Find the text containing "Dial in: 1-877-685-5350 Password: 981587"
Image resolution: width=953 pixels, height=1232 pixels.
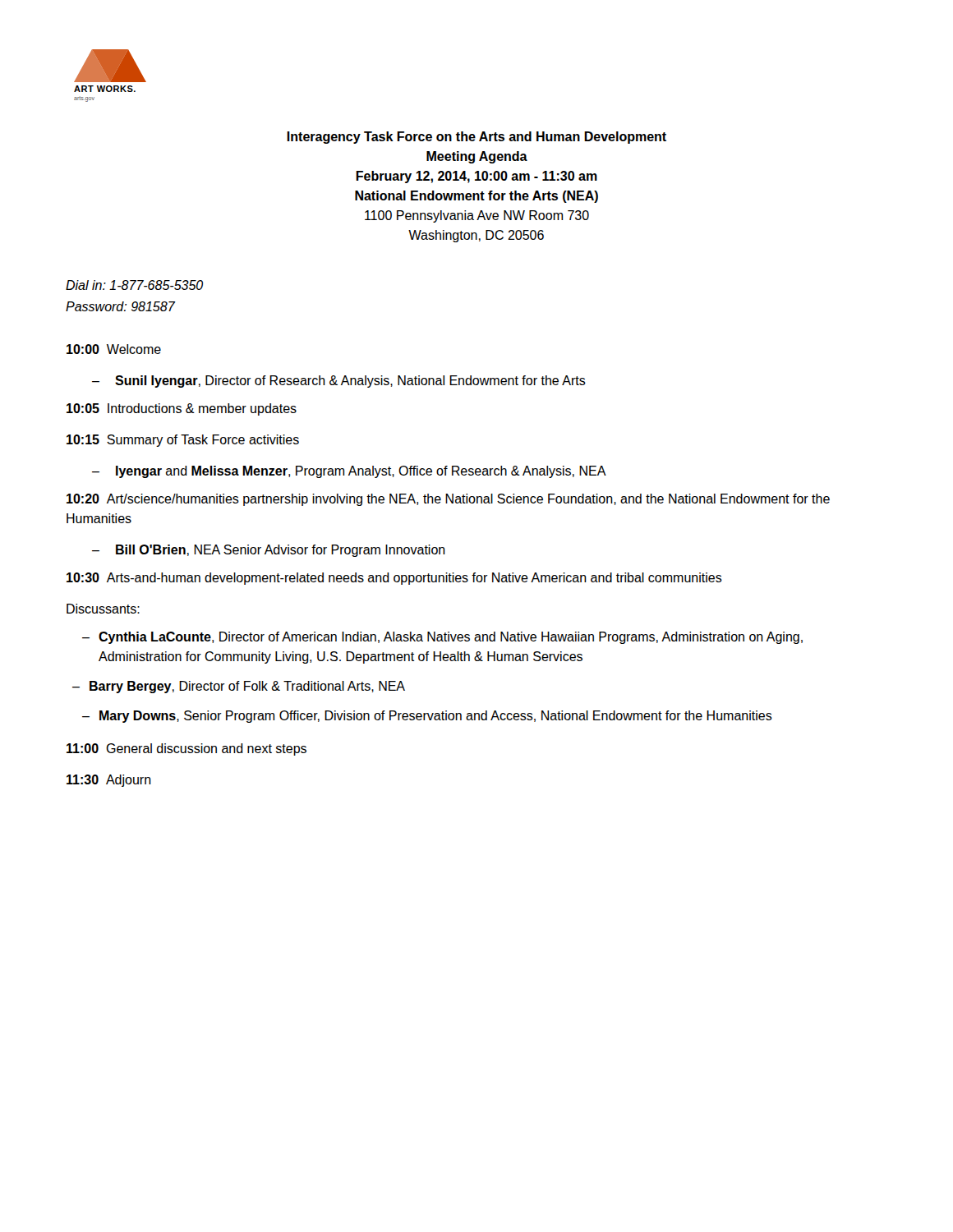(x=134, y=296)
